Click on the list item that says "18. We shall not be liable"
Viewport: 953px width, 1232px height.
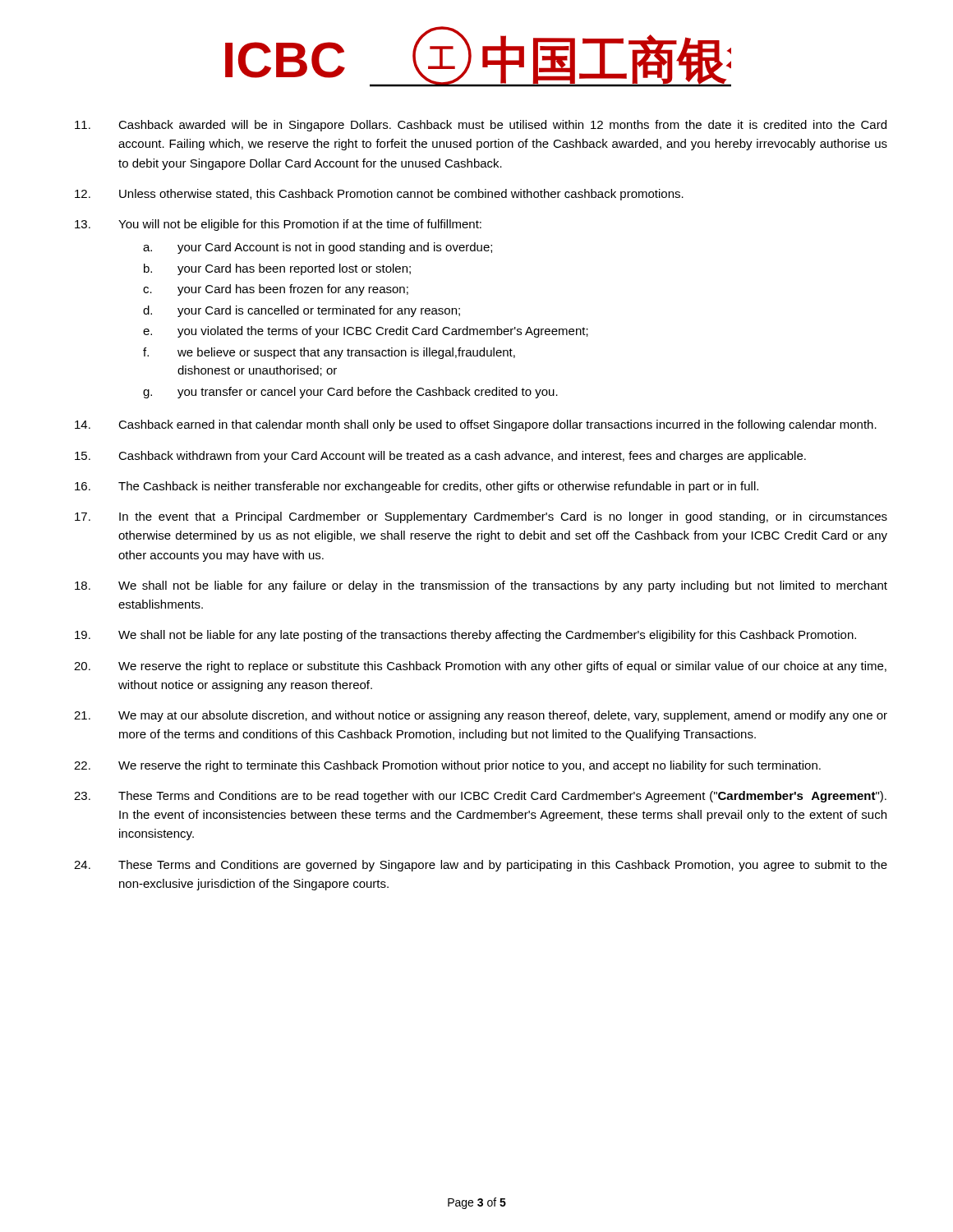pos(476,595)
